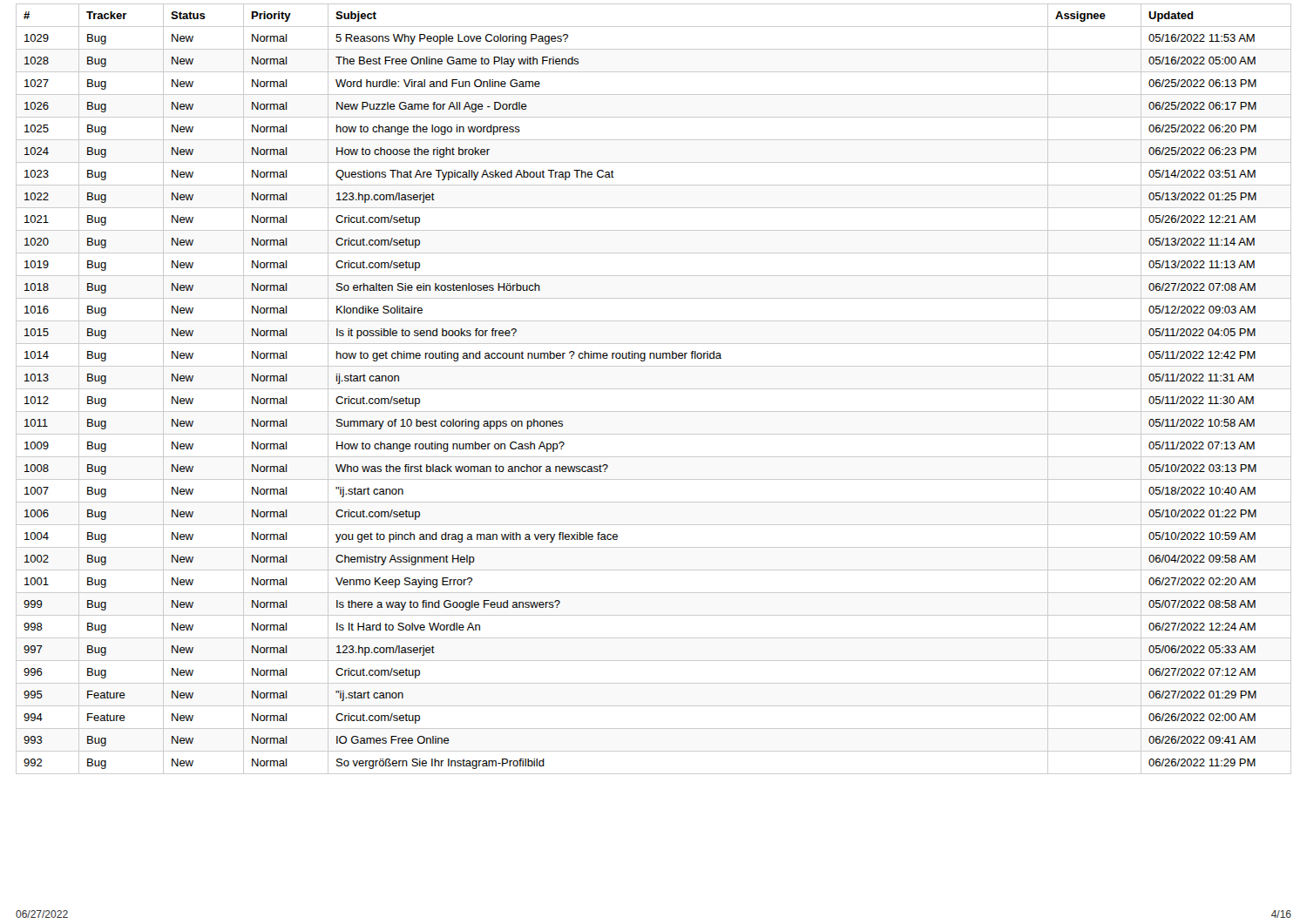
Task: Click the table
Action: (x=654, y=389)
